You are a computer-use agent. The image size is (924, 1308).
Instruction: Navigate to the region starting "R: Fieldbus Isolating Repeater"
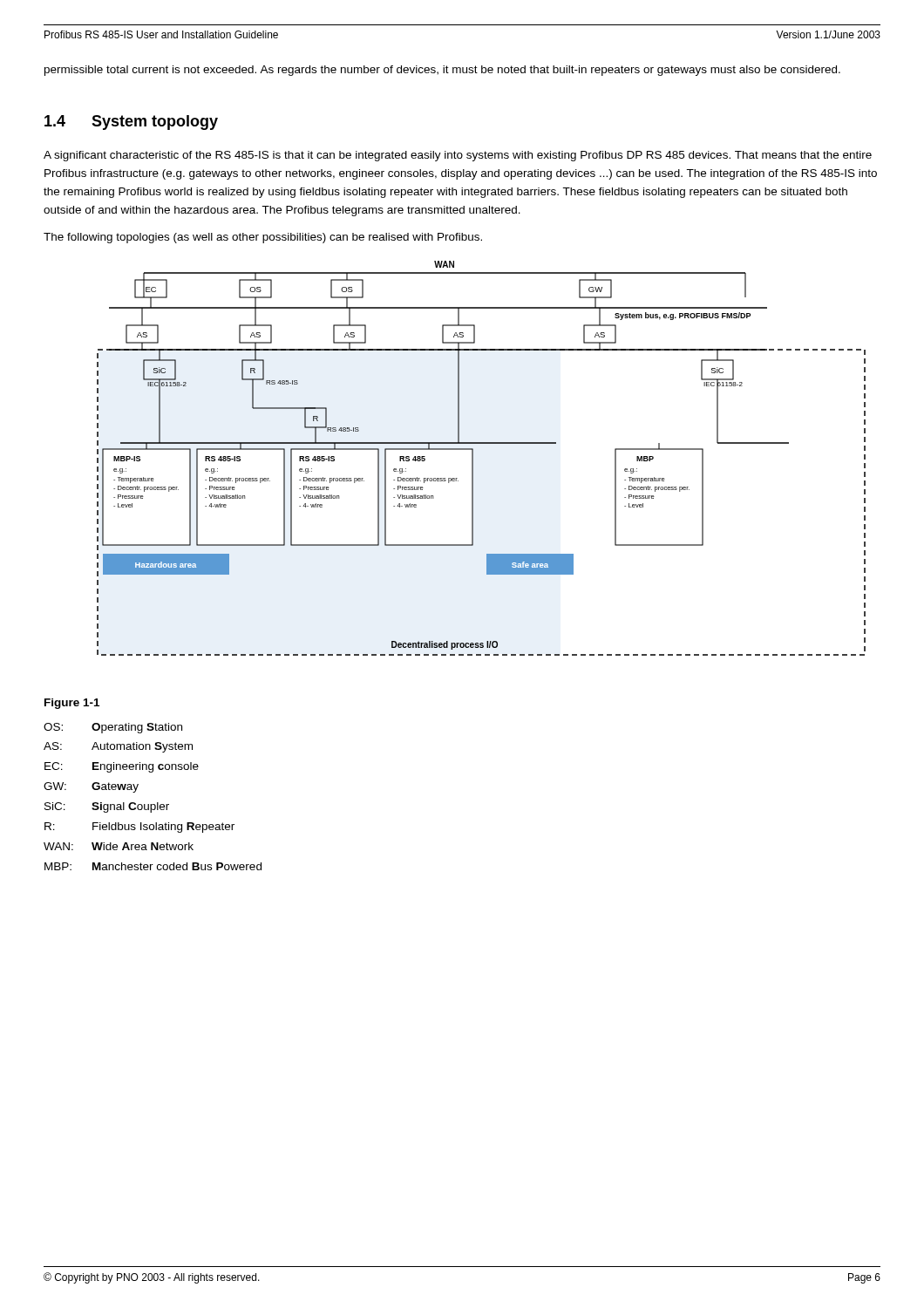pos(139,828)
